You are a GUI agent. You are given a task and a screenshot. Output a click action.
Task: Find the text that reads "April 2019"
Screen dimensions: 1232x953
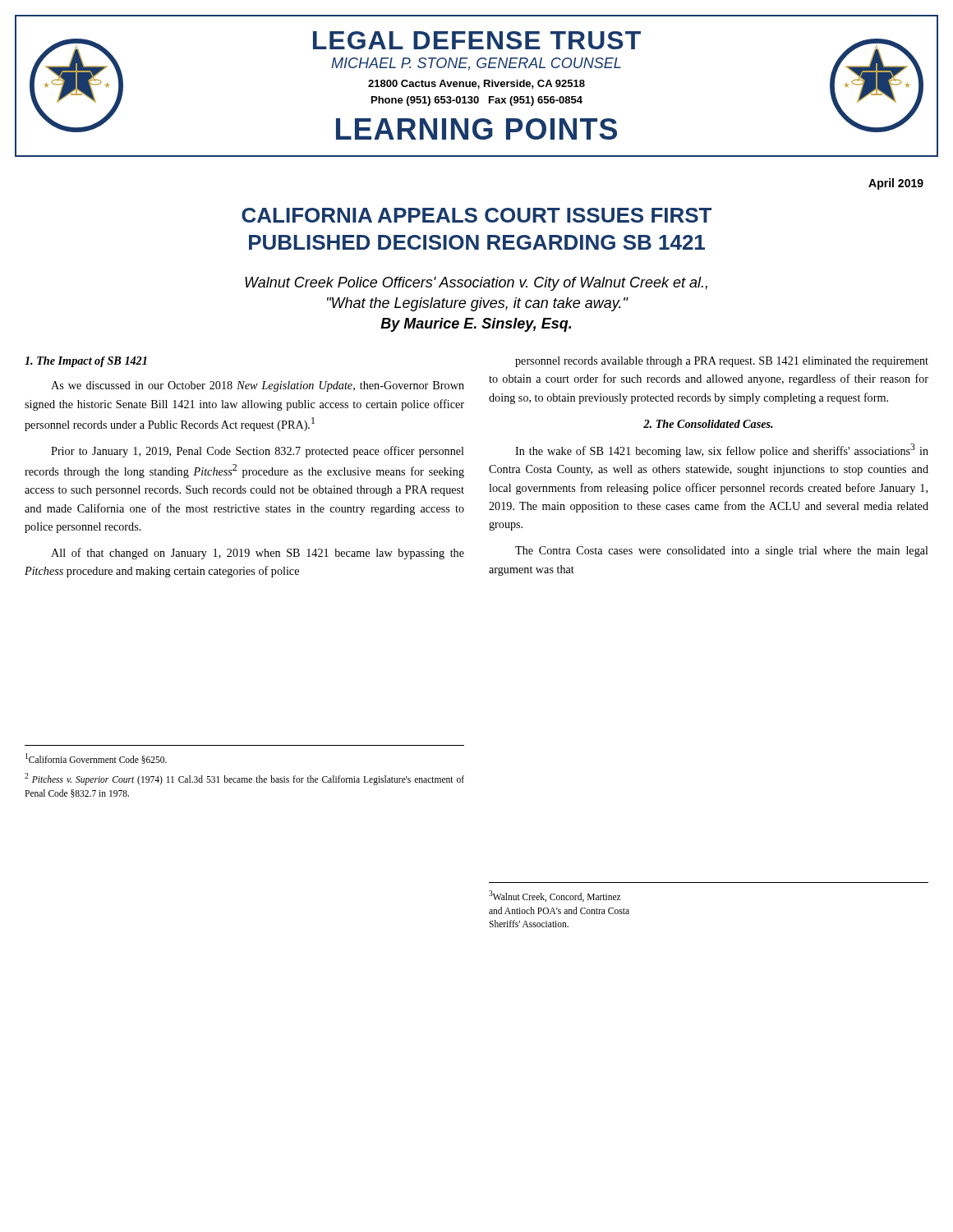[896, 183]
